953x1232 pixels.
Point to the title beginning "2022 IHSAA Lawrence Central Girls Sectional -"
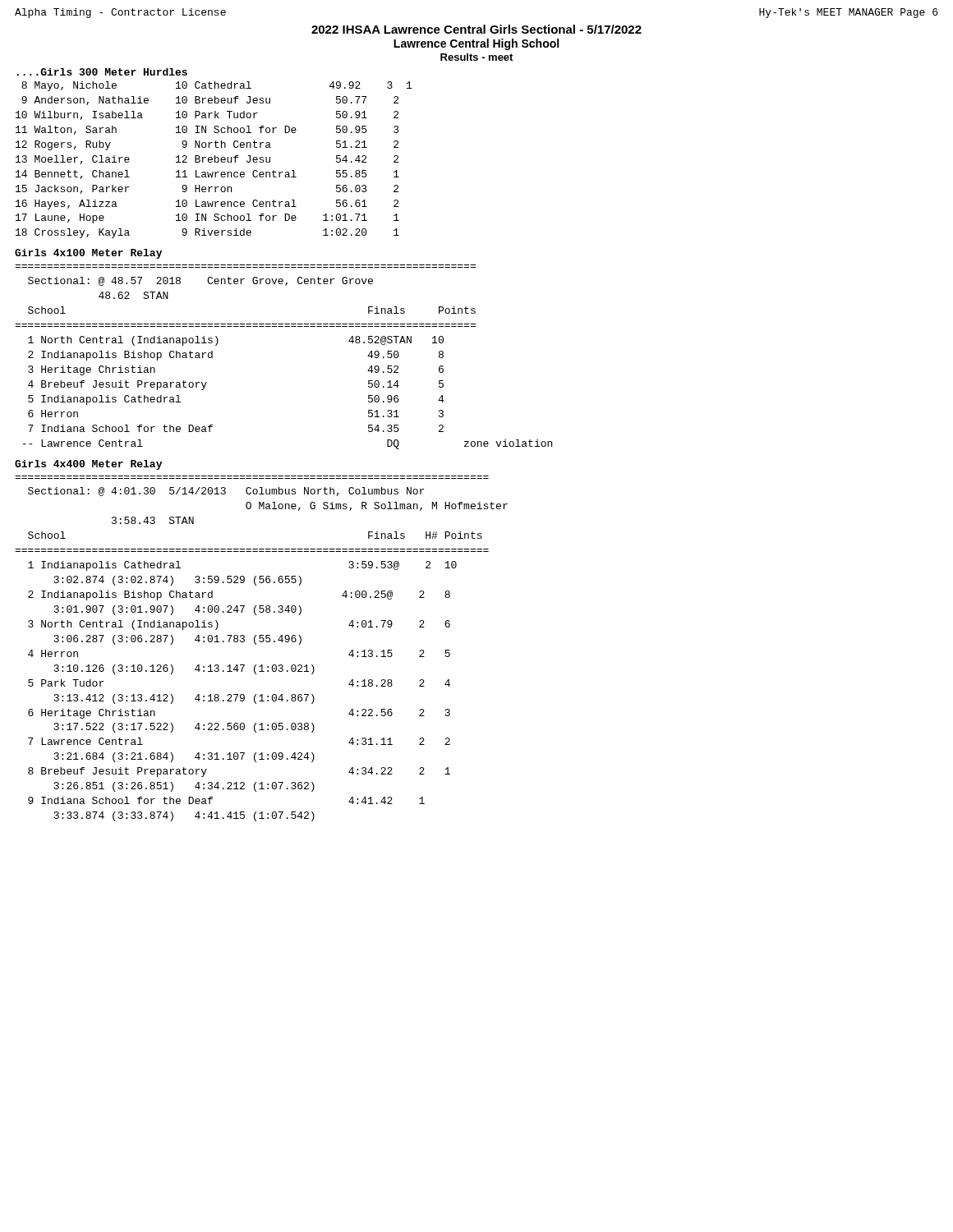click(476, 29)
